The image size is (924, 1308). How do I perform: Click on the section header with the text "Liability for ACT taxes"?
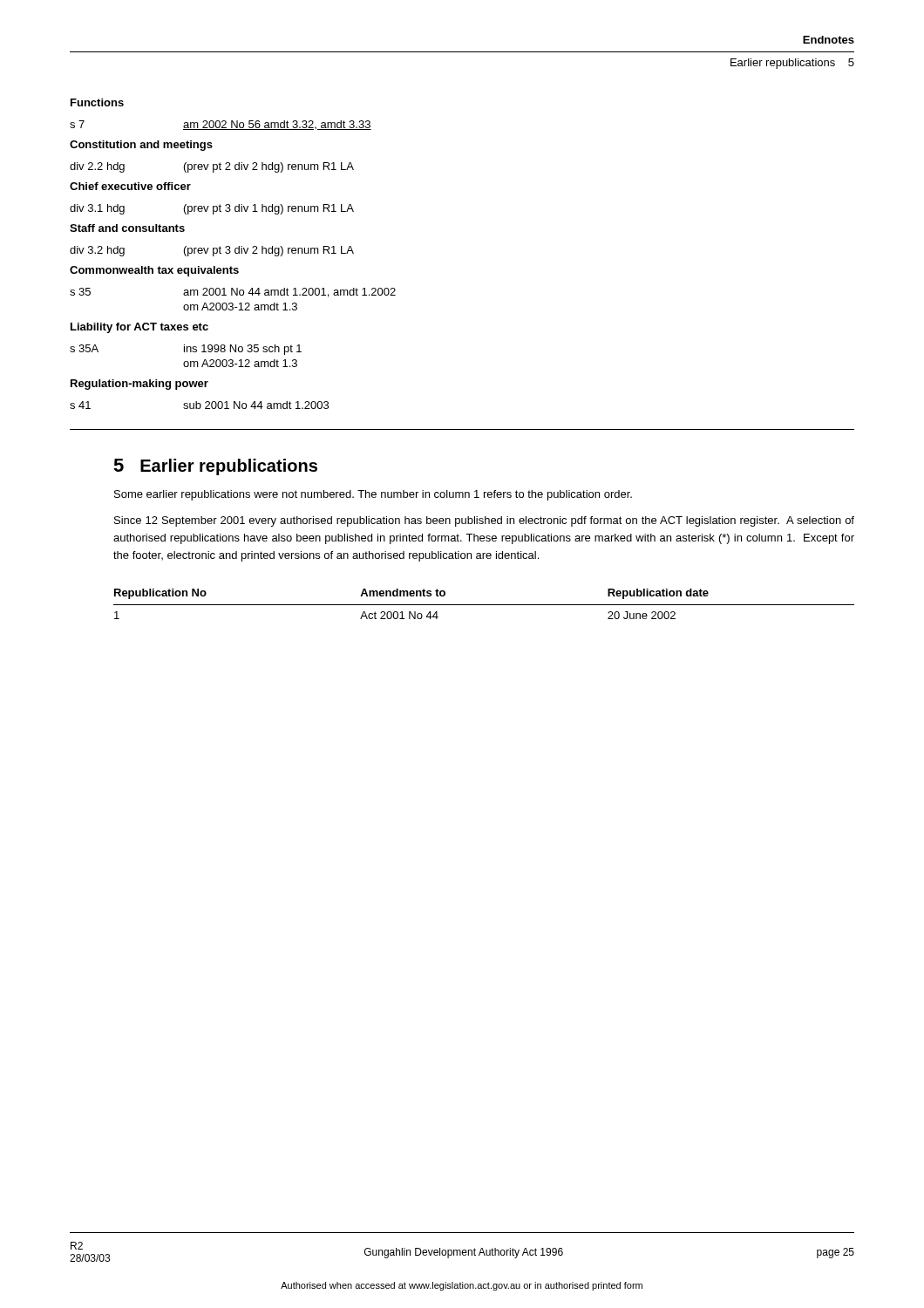click(139, 328)
